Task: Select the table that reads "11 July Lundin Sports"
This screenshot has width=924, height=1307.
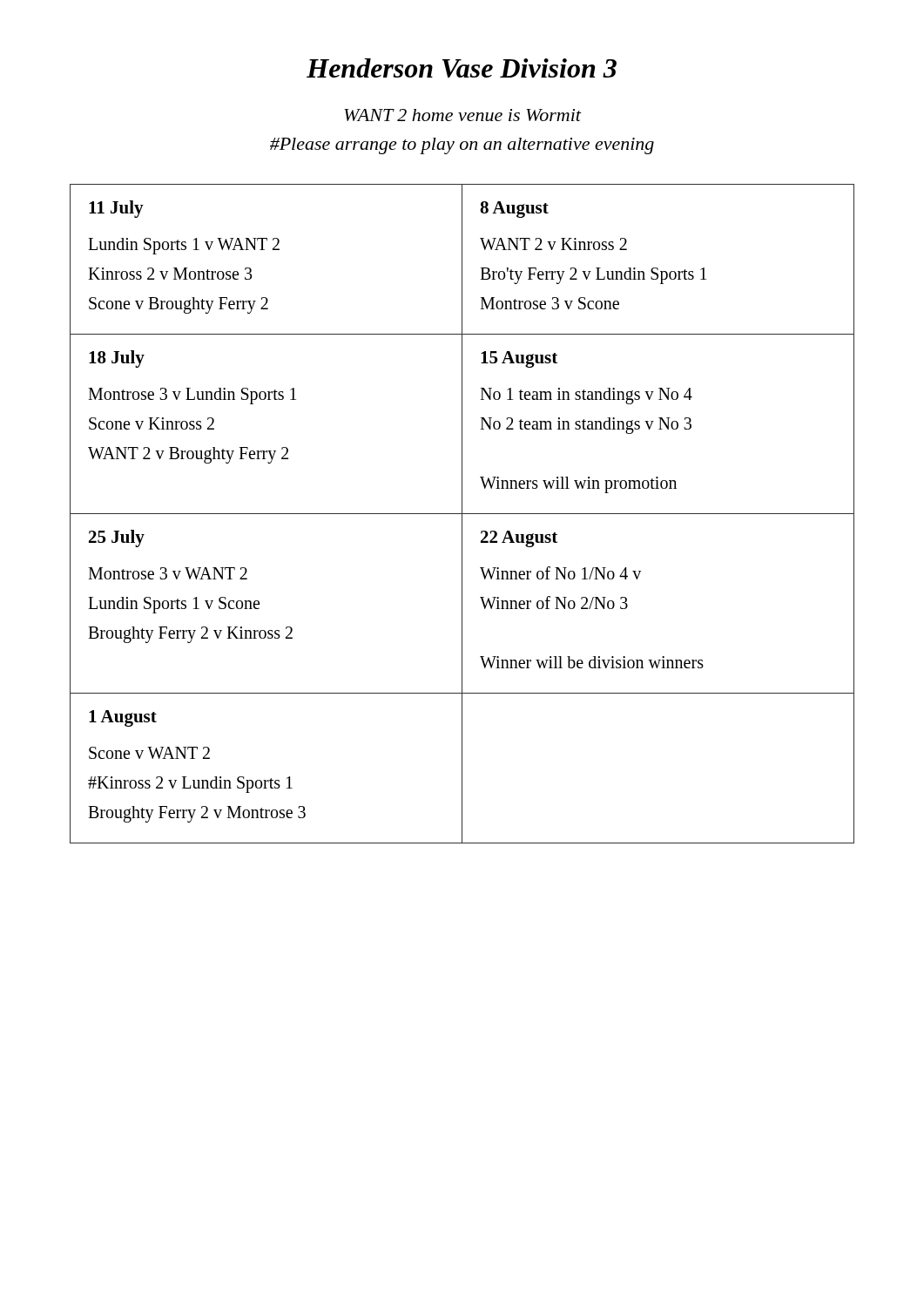Action: pyautogui.click(x=462, y=514)
